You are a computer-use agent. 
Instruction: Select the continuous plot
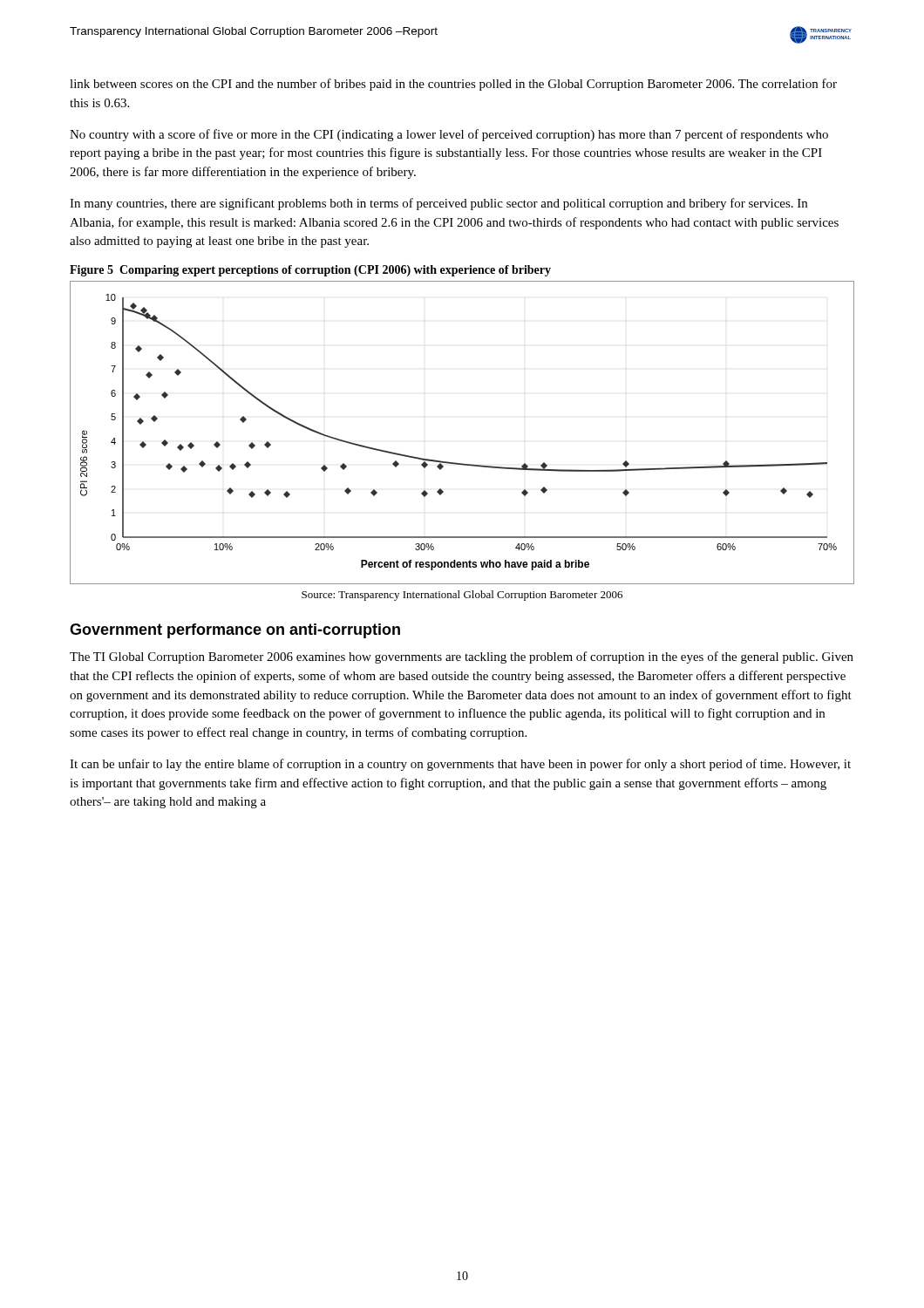(462, 433)
